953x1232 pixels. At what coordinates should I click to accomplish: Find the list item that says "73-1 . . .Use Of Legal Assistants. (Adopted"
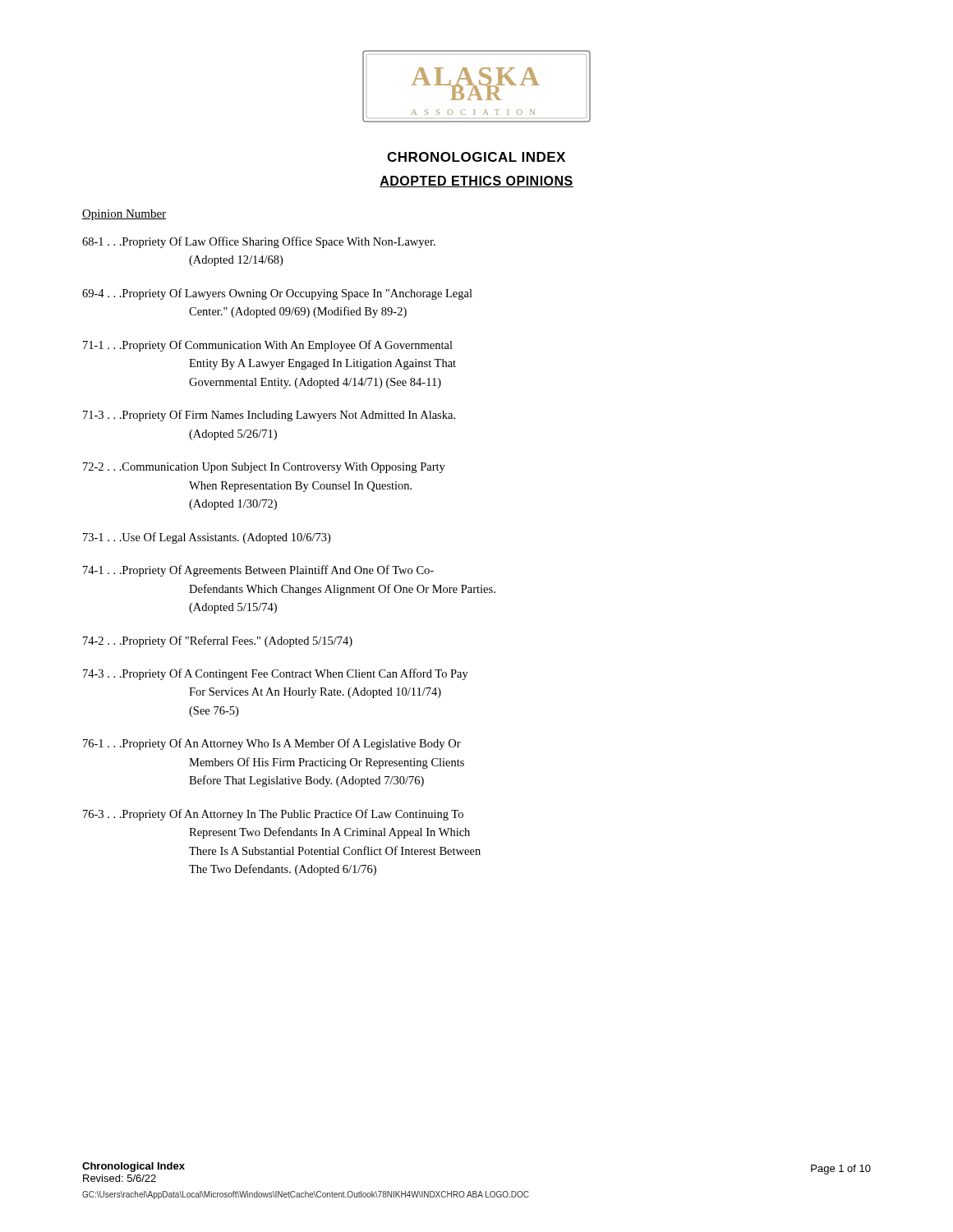click(207, 537)
